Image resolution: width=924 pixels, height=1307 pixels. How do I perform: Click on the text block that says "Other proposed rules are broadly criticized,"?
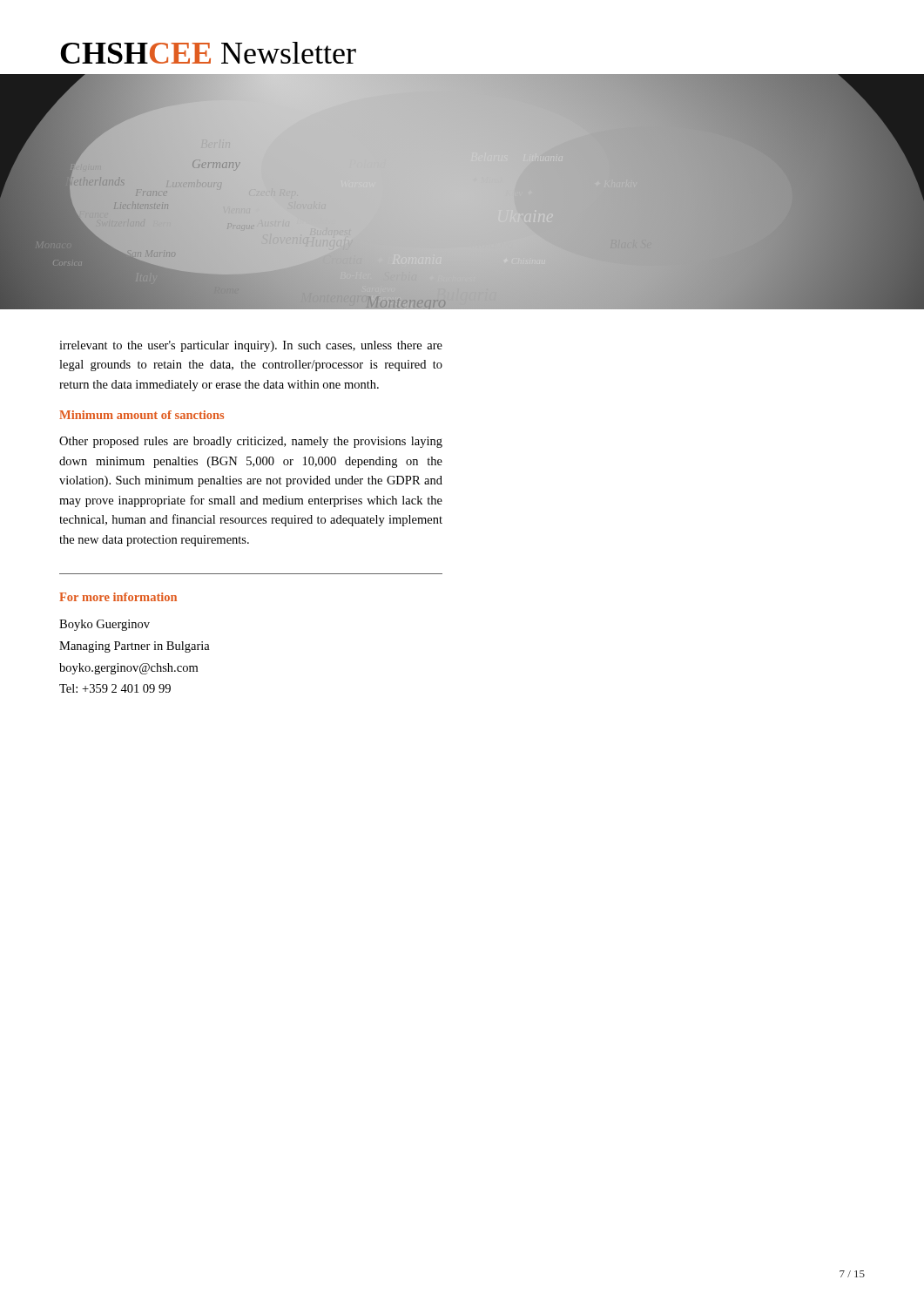pyautogui.click(x=251, y=490)
